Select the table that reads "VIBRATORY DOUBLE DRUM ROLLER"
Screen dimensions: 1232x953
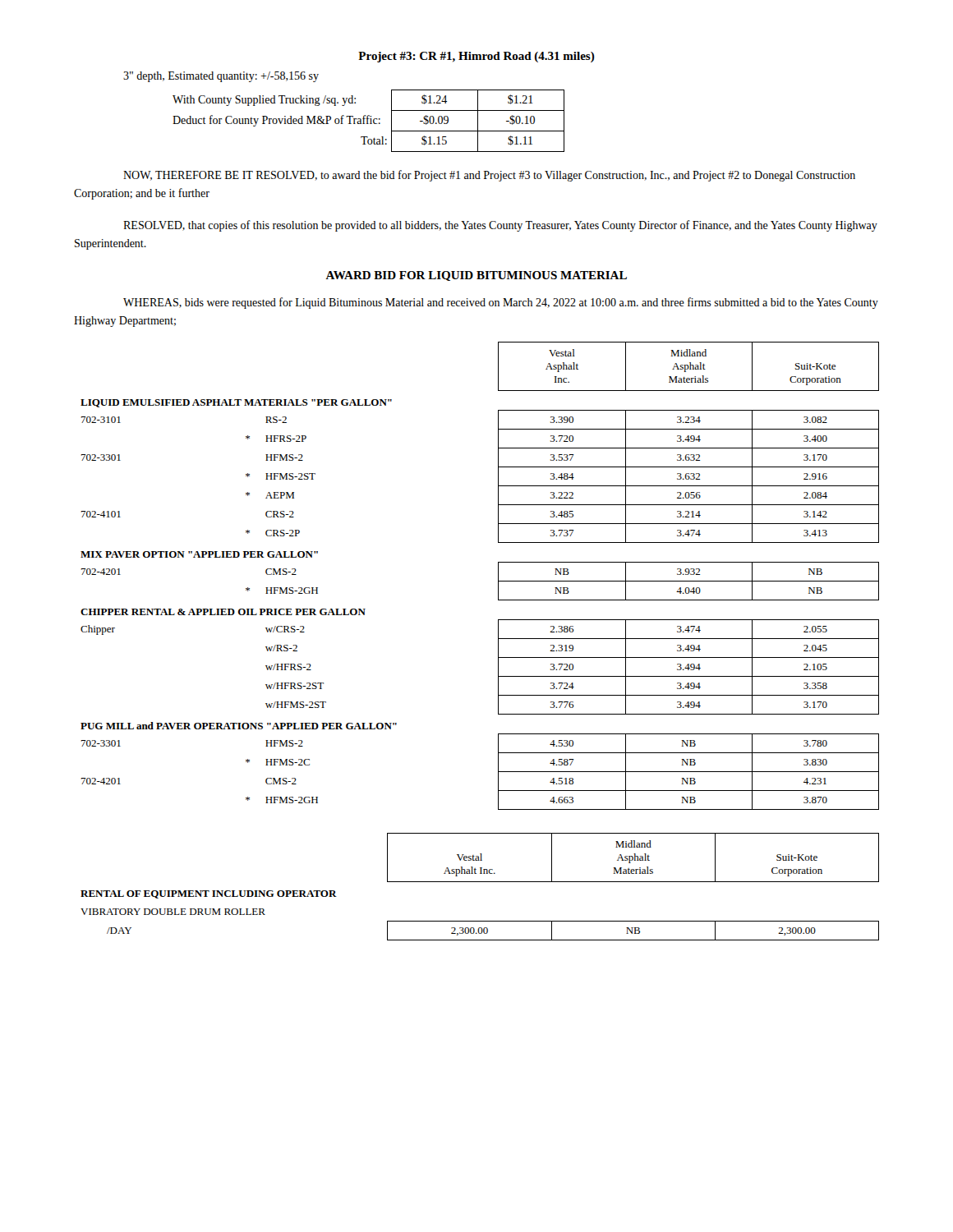(x=476, y=887)
